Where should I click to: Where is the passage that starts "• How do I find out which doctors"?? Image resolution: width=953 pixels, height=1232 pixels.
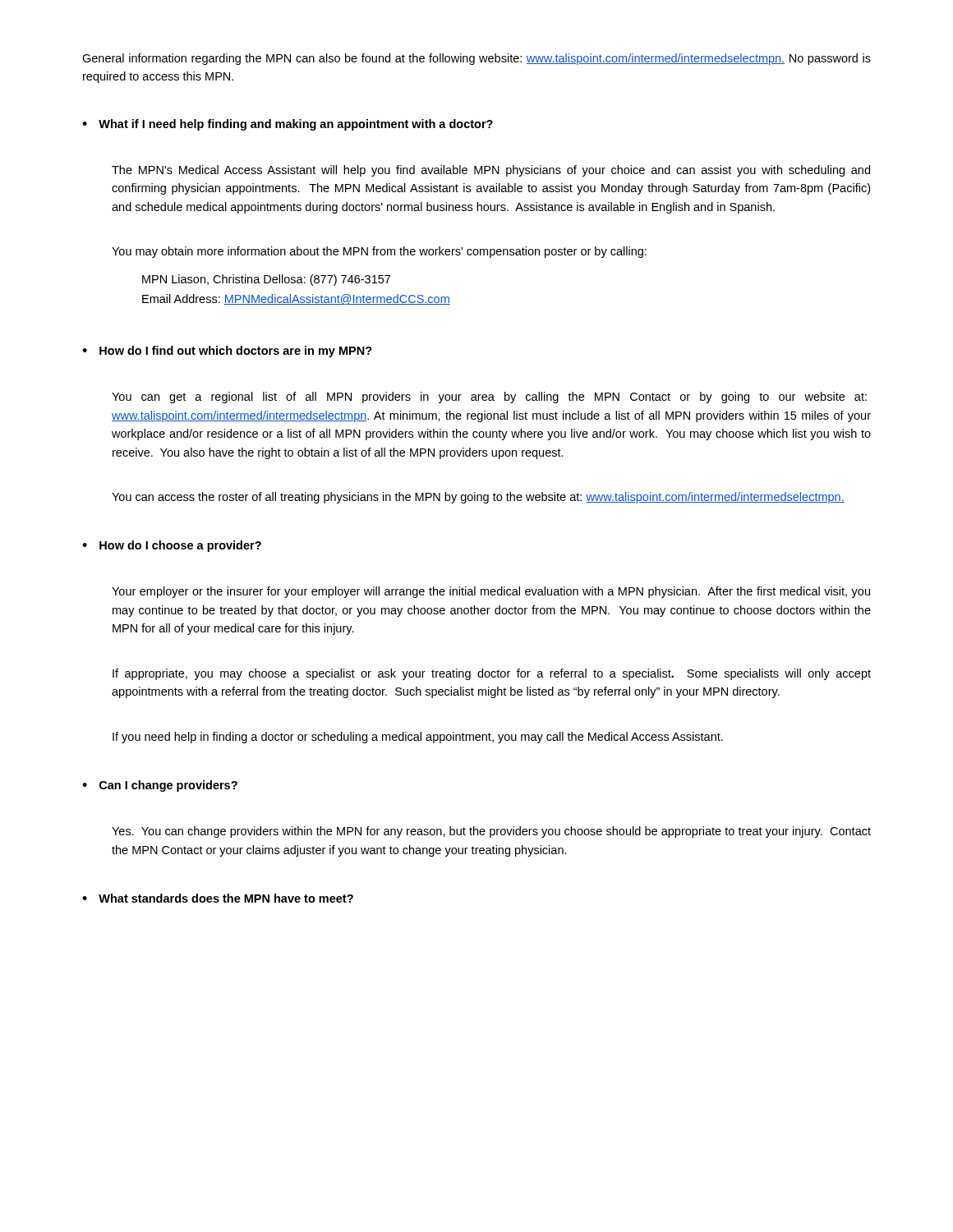(227, 352)
